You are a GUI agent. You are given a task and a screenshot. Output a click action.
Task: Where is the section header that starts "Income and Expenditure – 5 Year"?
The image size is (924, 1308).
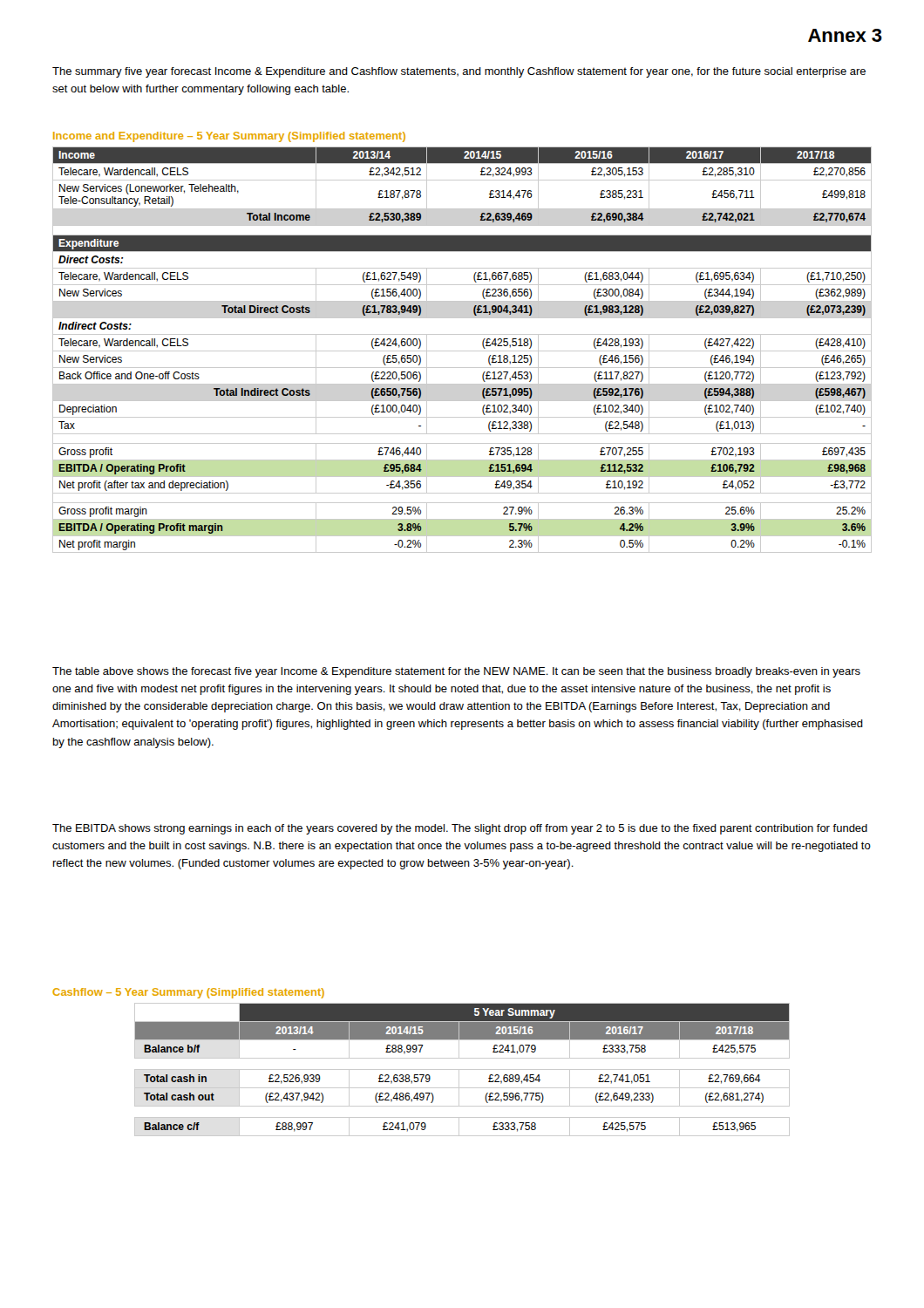(x=229, y=136)
